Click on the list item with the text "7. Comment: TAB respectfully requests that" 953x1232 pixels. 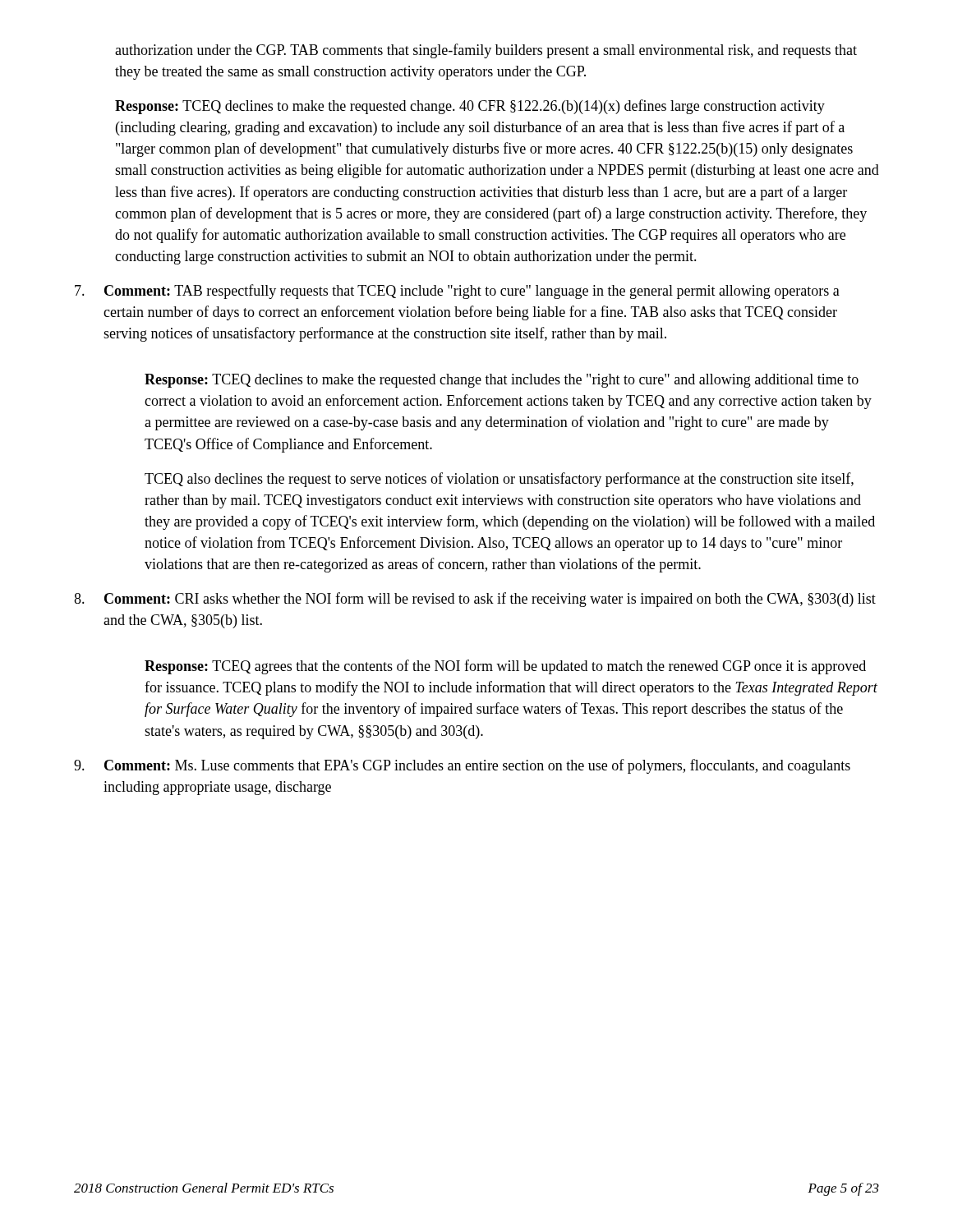476,318
